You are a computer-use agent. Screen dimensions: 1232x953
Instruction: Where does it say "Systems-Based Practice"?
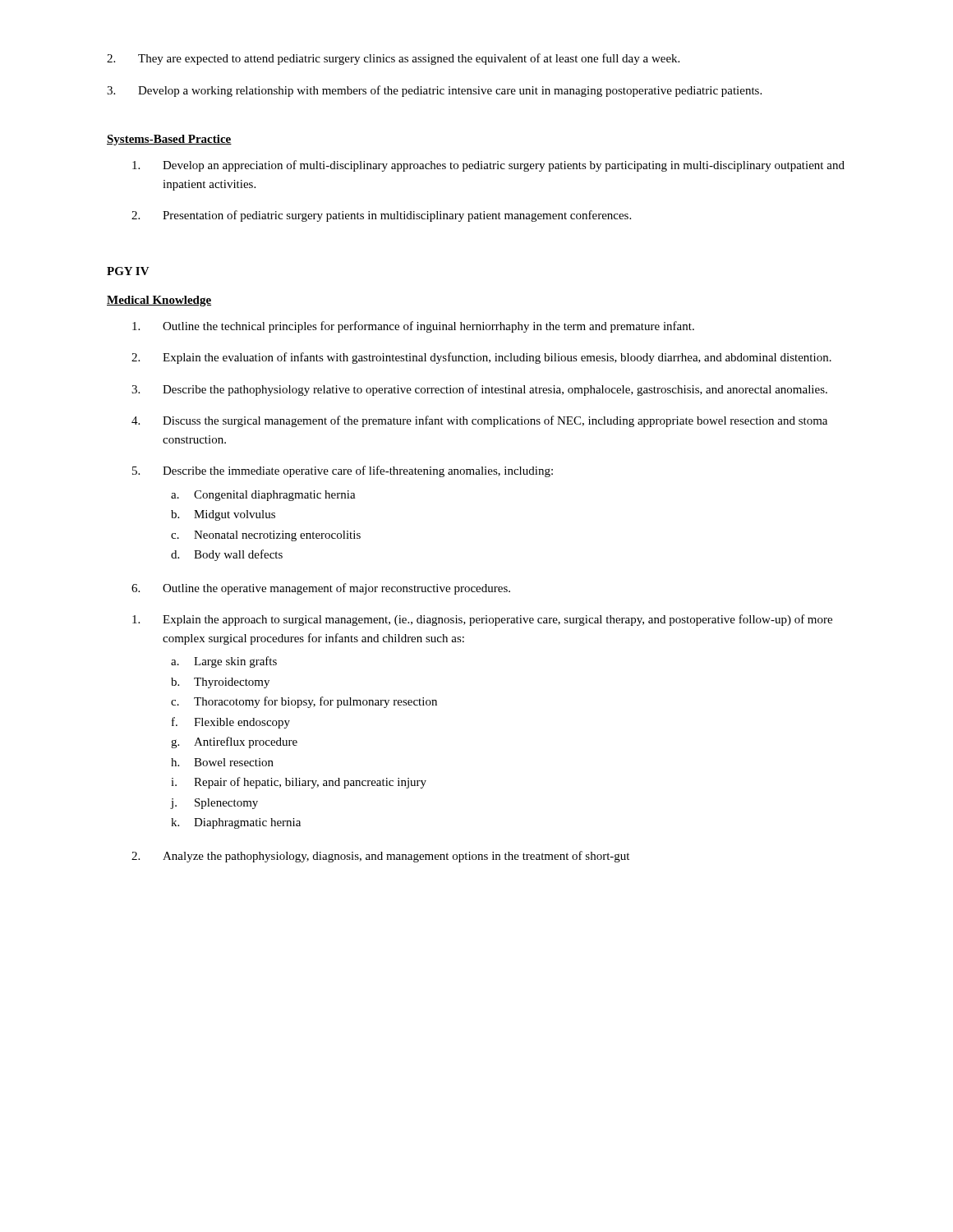[169, 139]
